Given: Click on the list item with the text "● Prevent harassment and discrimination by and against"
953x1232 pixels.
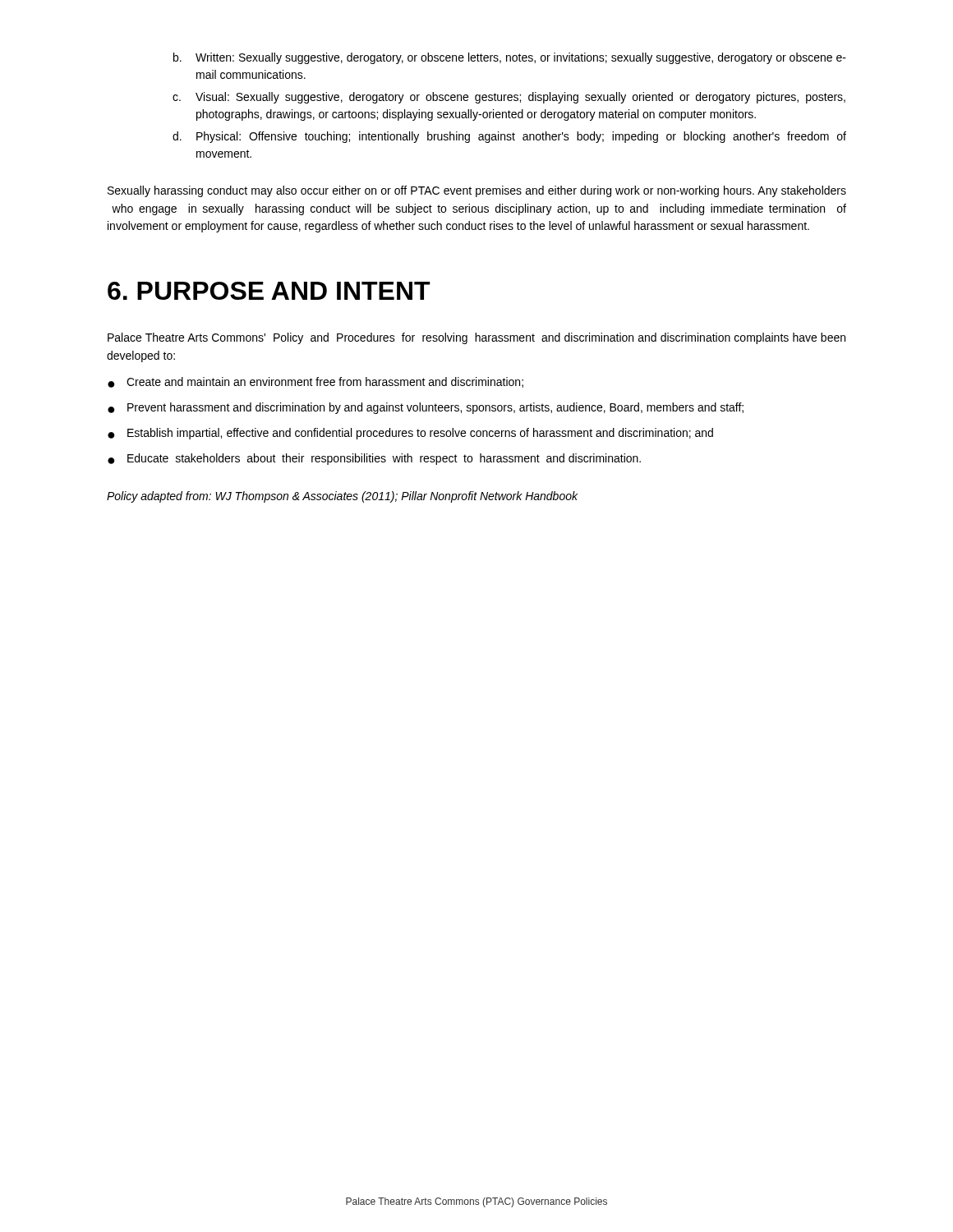Looking at the screenshot, I should (476, 410).
